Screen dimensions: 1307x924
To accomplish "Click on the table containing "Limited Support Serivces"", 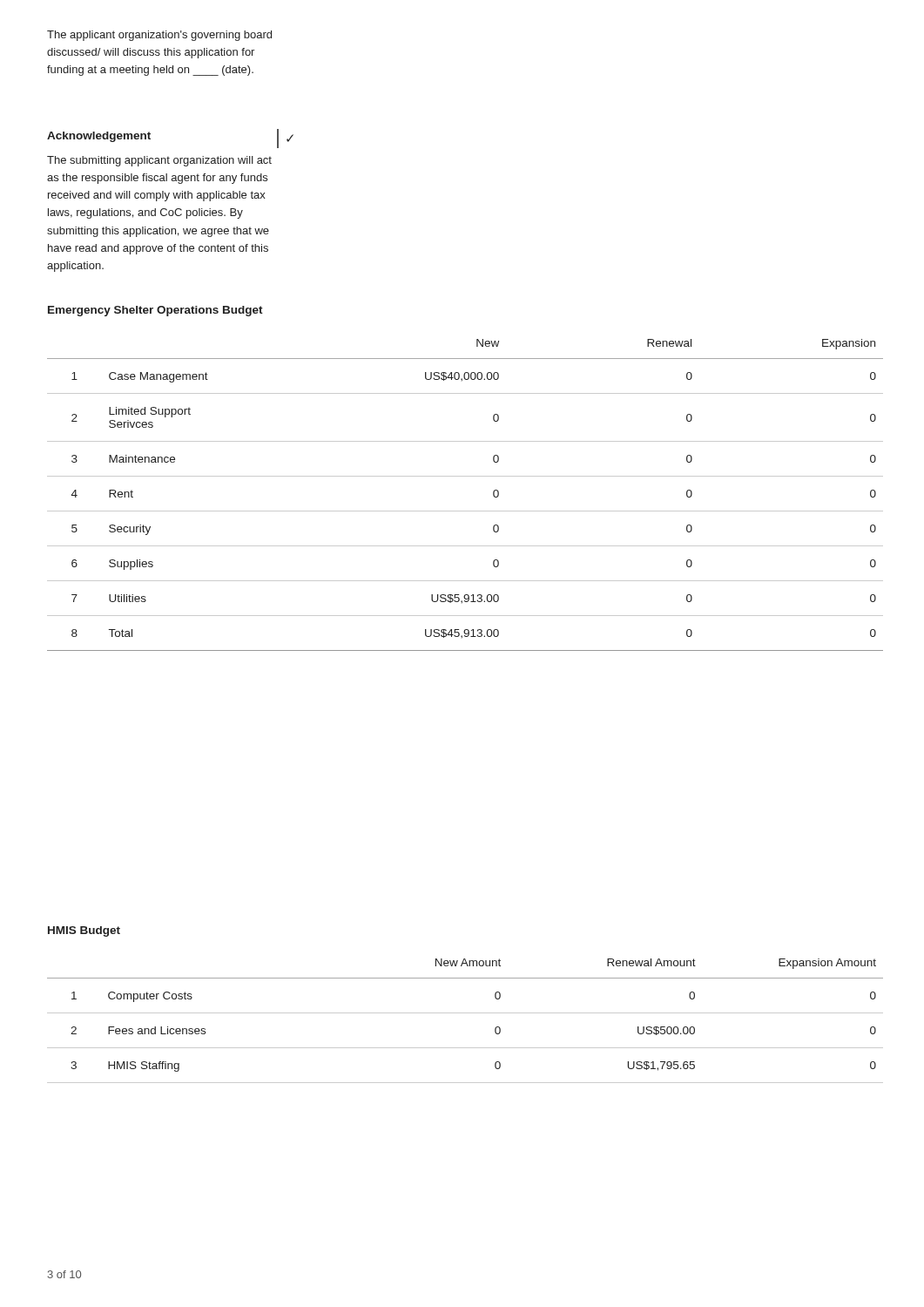I will point(465,488).
